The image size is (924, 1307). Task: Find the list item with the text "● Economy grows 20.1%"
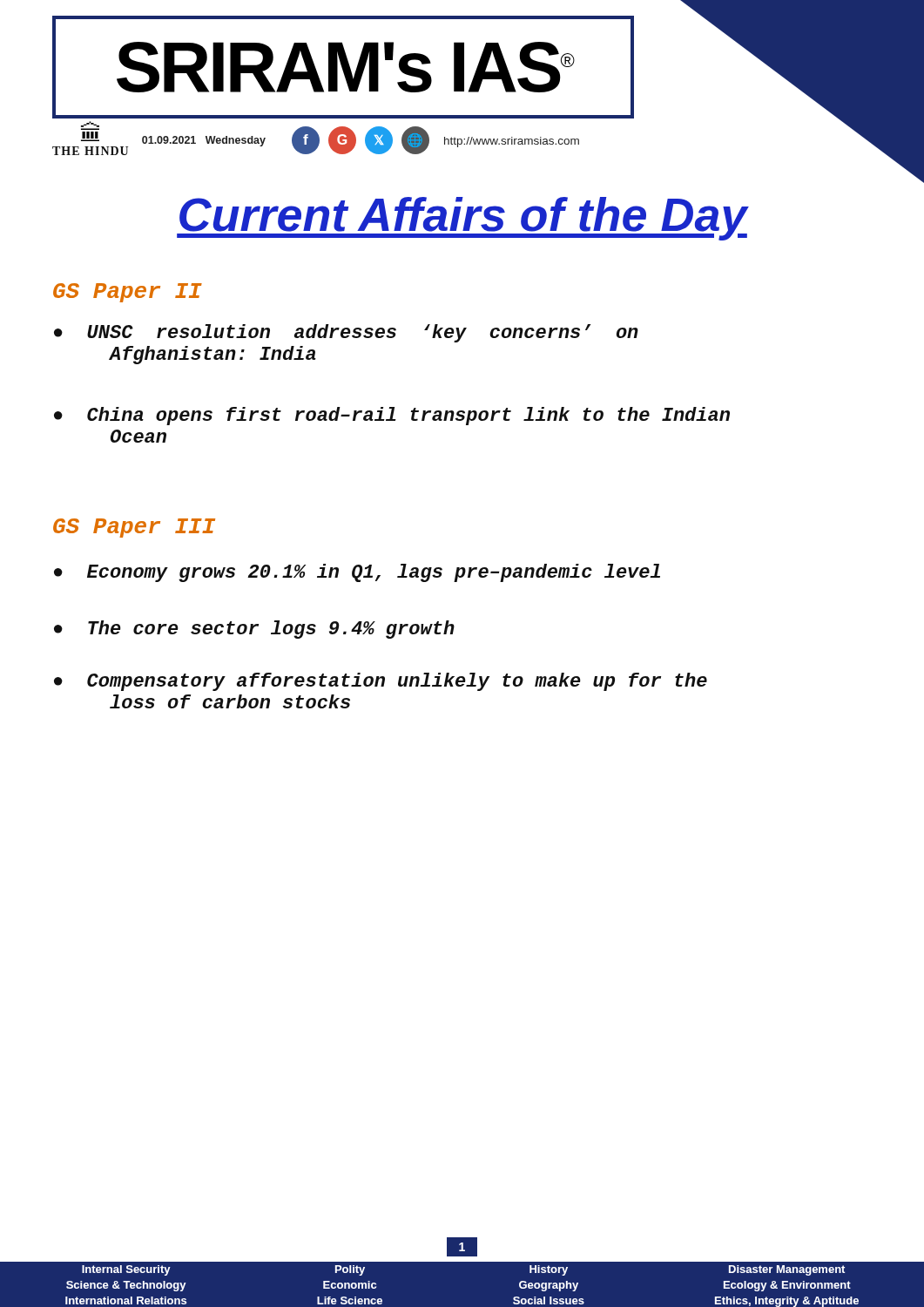(x=357, y=573)
